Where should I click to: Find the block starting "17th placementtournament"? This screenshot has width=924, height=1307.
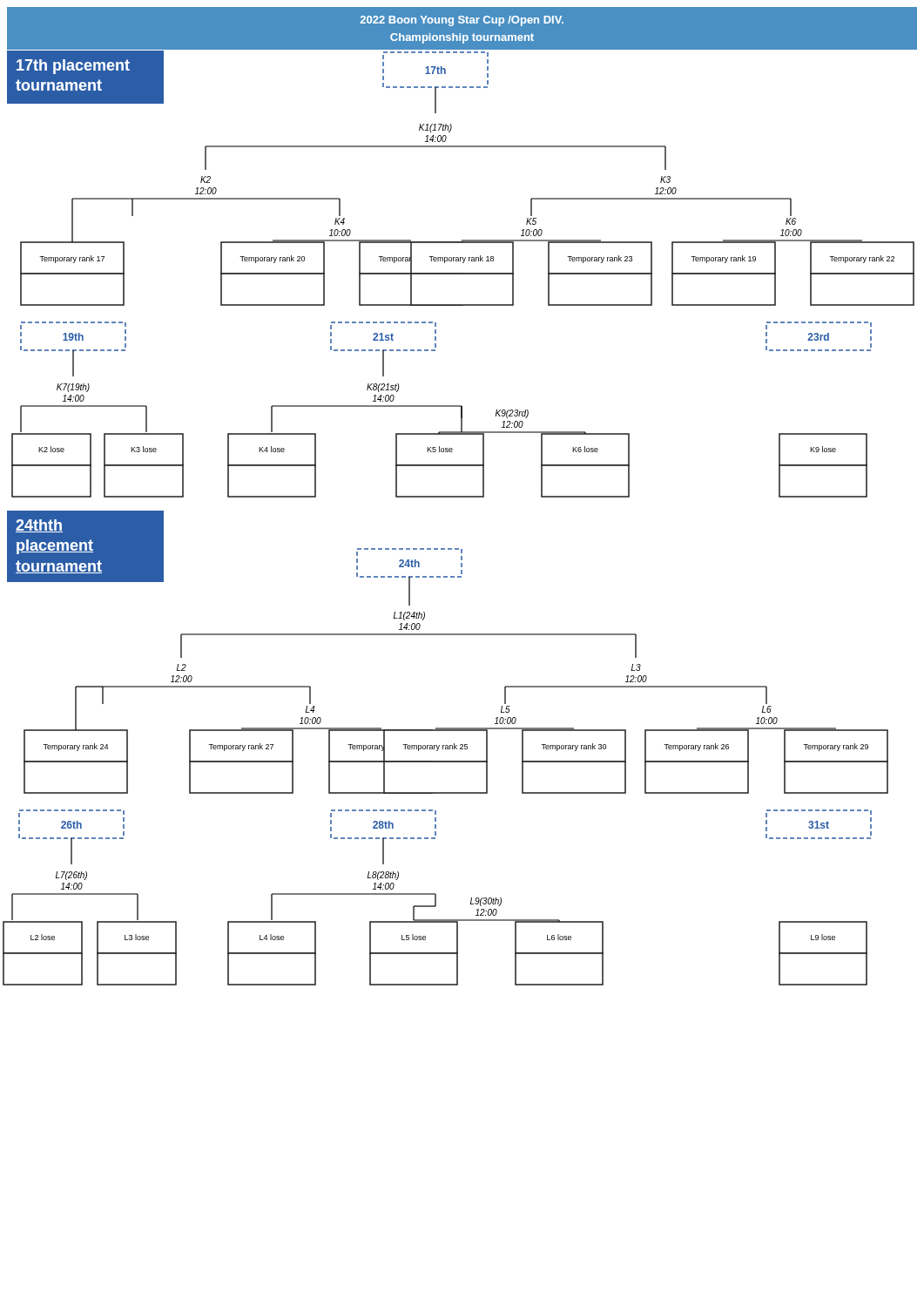click(73, 76)
